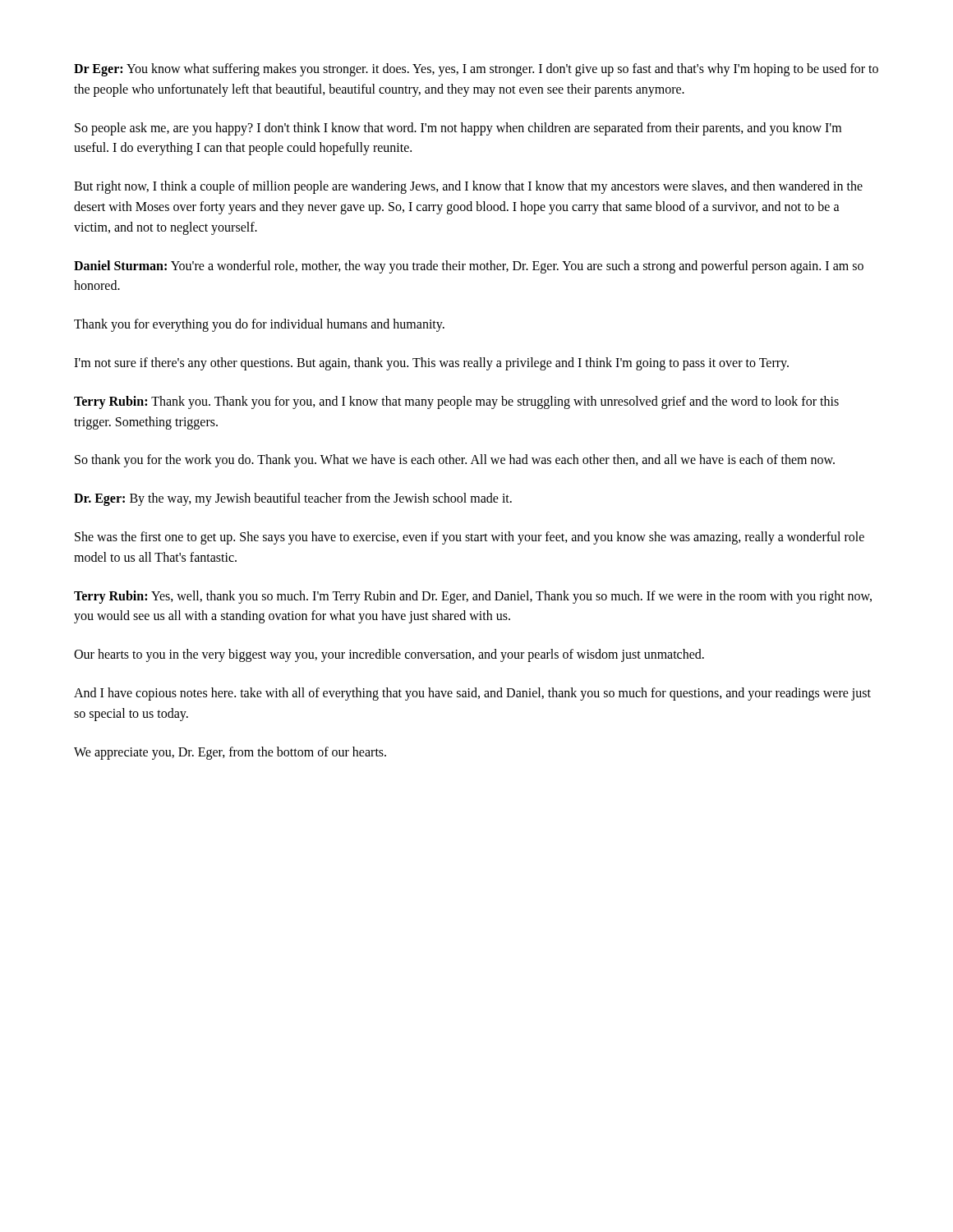This screenshot has width=953, height=1232.
Task: Find the text block with the text "So people ask me, are you happy?"
Action: (x=476, y=138)
